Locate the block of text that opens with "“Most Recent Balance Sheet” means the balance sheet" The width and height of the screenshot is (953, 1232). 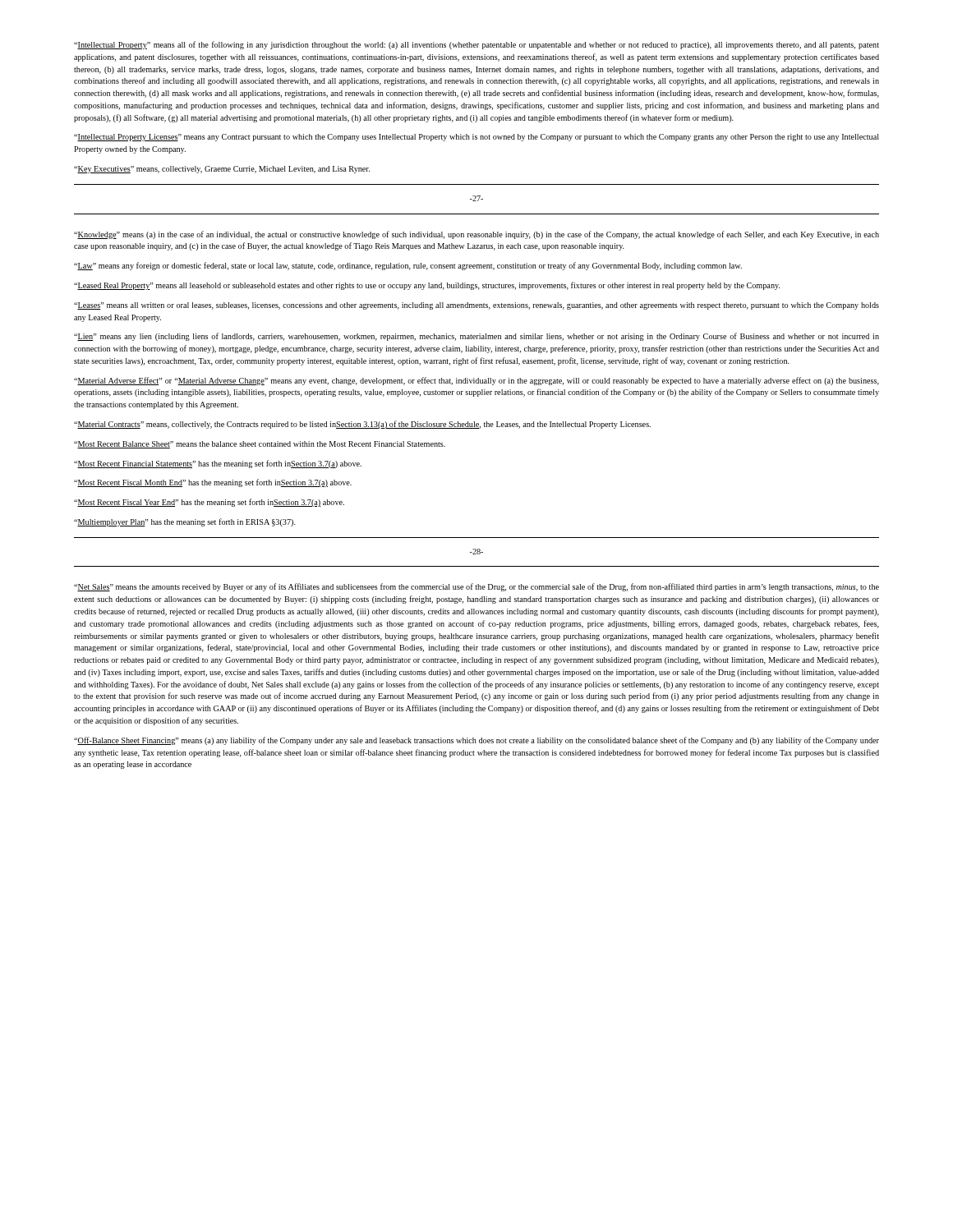click(260, 444)
